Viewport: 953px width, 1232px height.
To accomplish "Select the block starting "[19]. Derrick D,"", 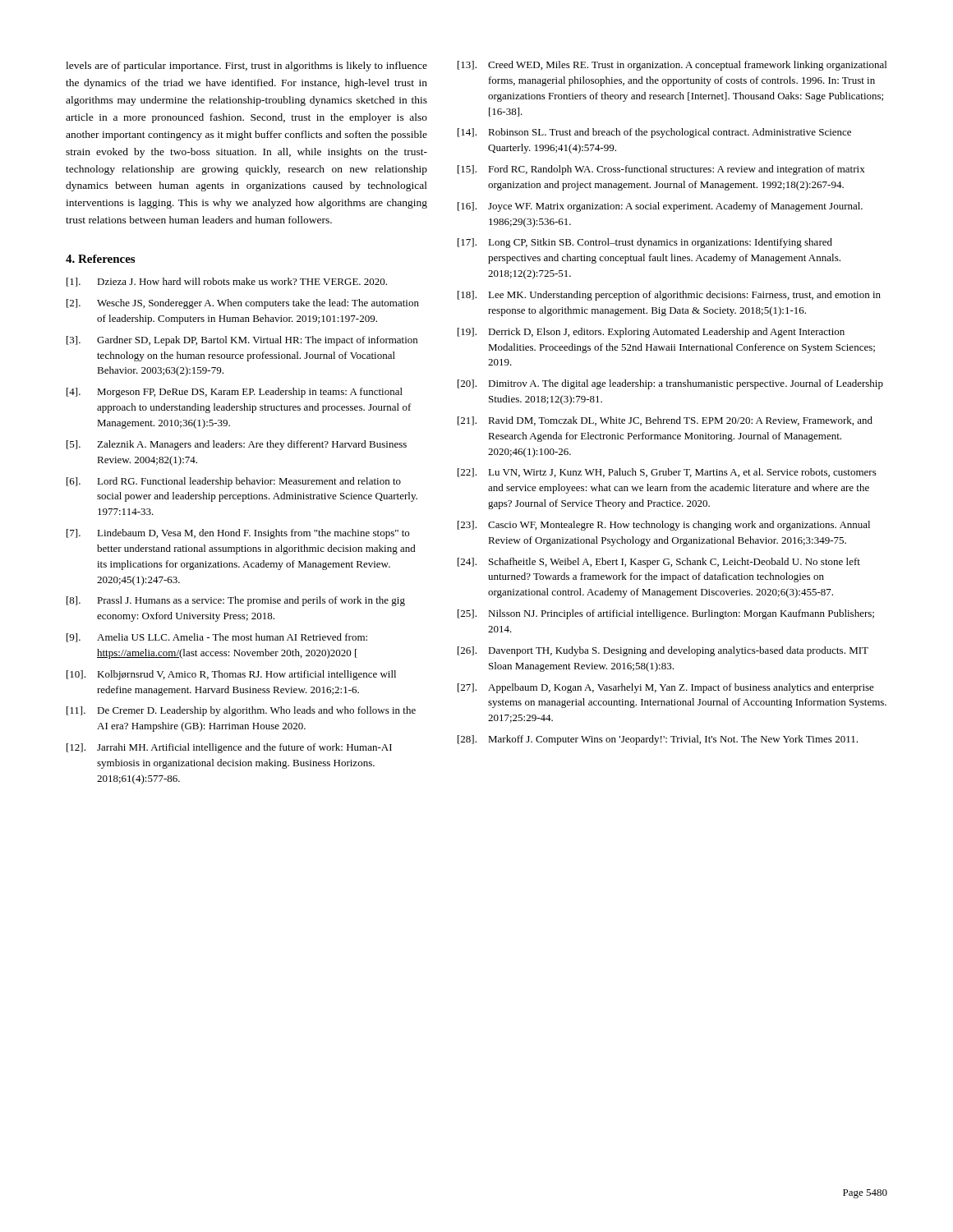I will click(672, 347).
